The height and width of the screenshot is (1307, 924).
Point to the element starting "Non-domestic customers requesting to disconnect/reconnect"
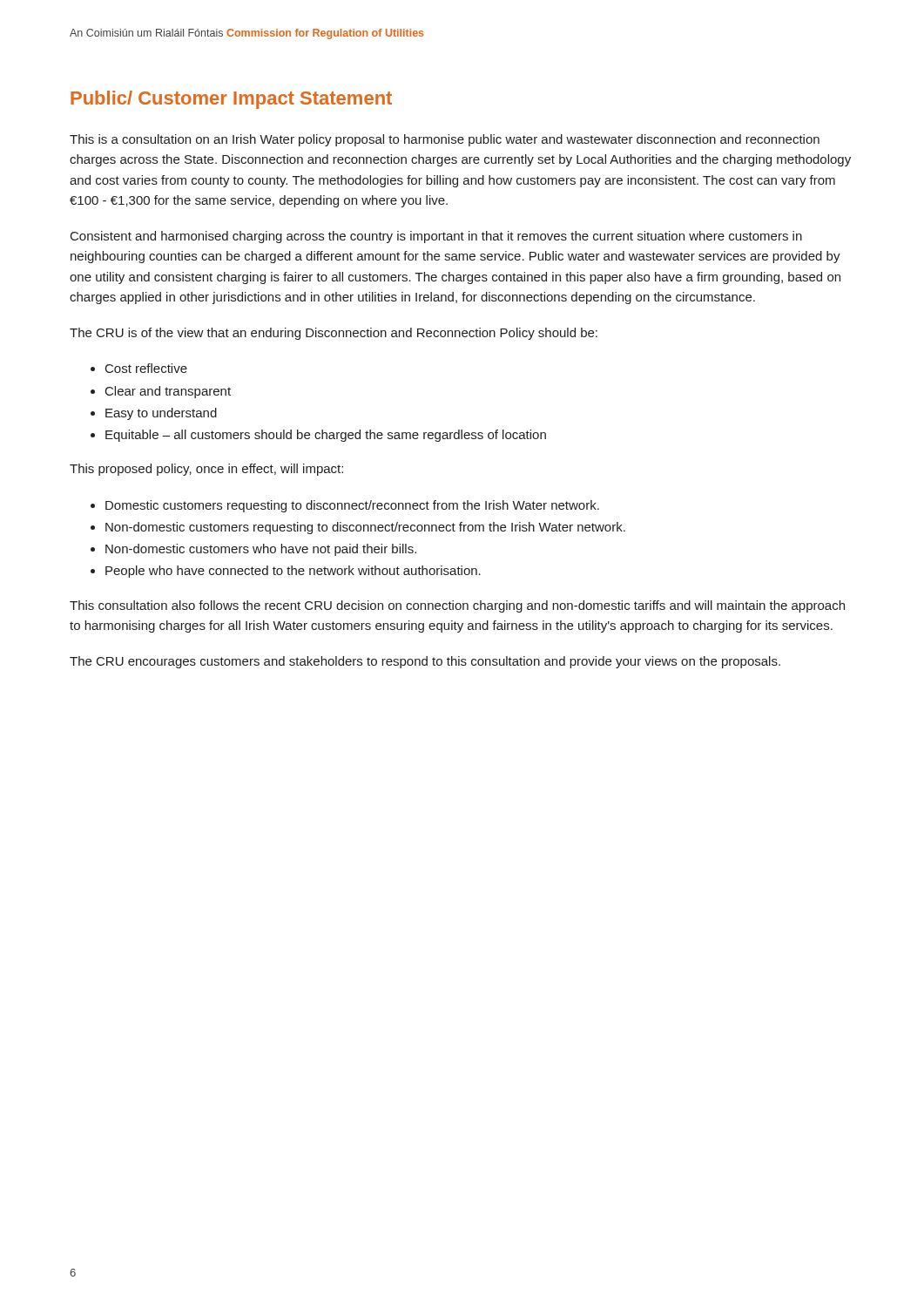pyautogui.click(x=365, y=527)
